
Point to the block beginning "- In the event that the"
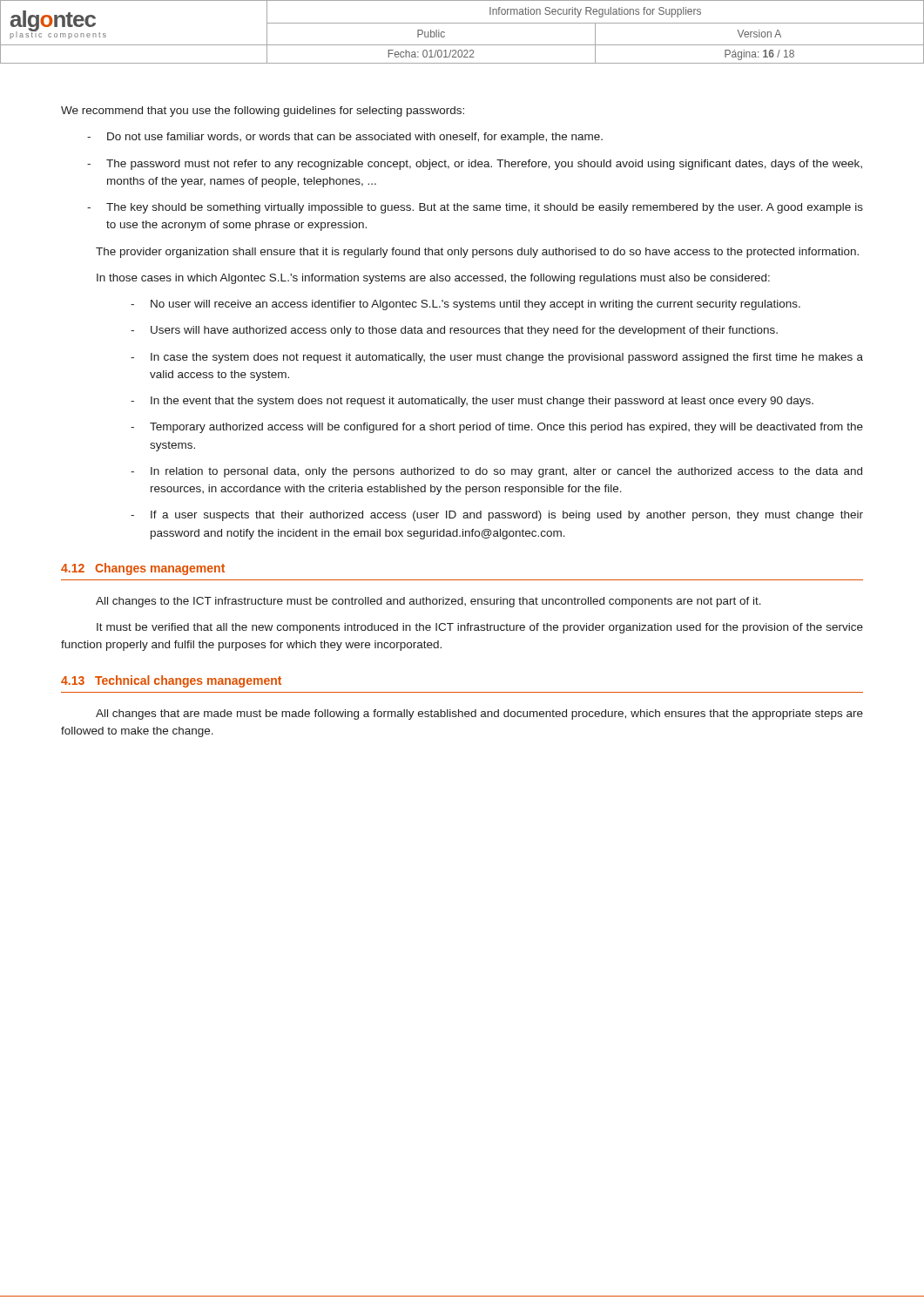(x=497, y=401)
